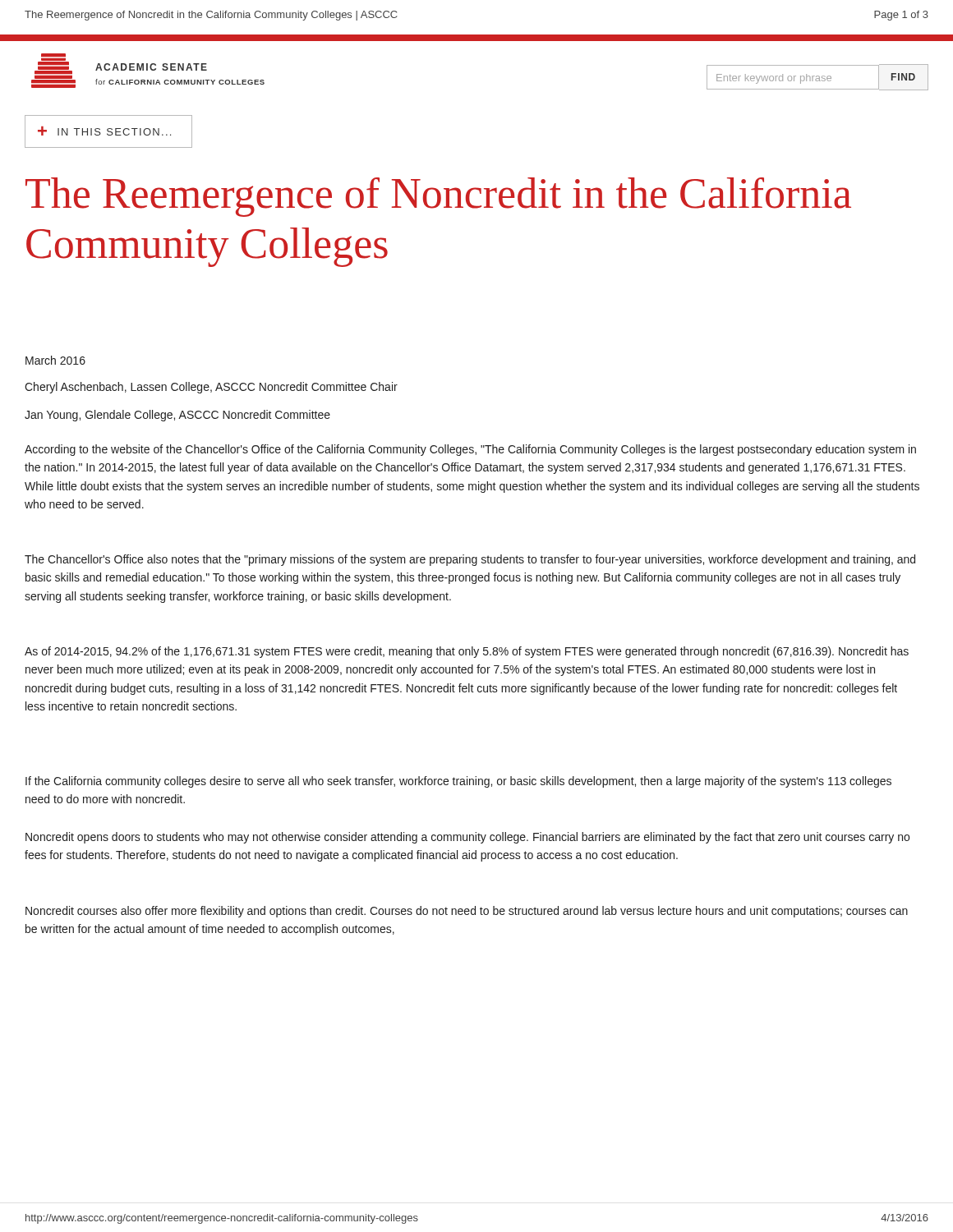The image size is (953, 1232).
Task: Locate the title that opens with "The Reemergence of Noncredit in the"
Action: click(x=438, y=219)
